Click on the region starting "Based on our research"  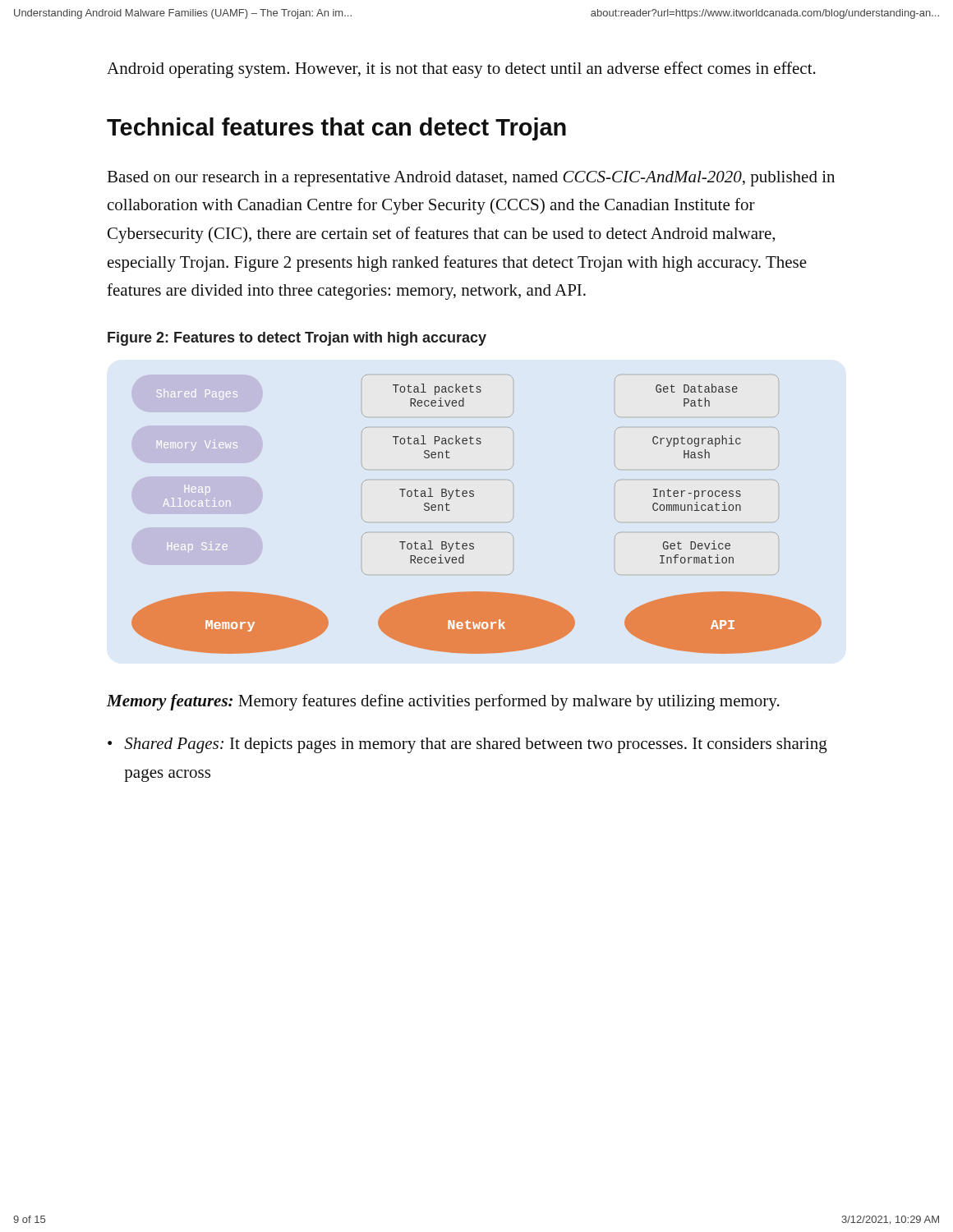[x=471, y=233]
